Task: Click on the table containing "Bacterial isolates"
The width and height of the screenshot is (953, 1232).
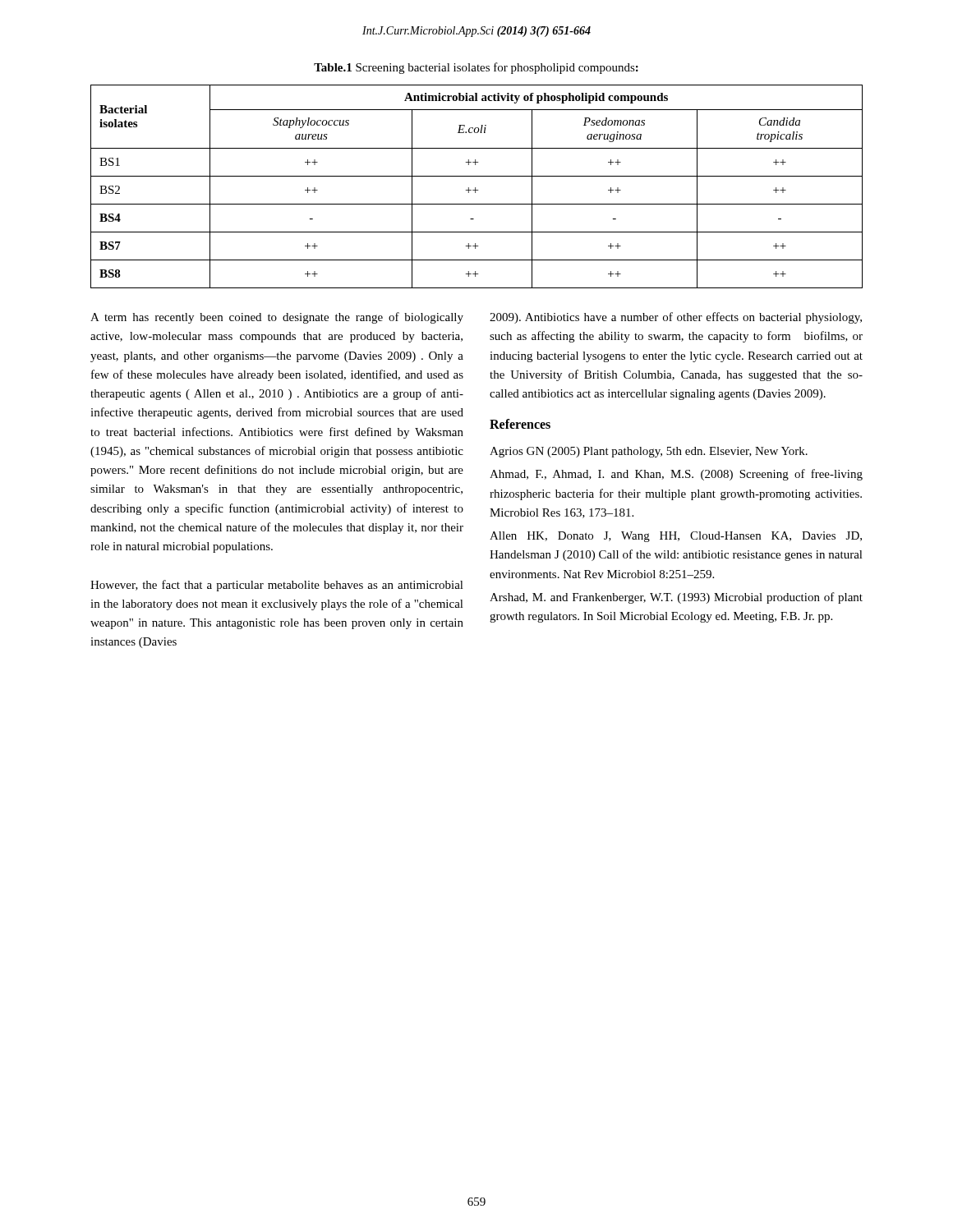Action: pyautogui.click(x=476, y=186)
